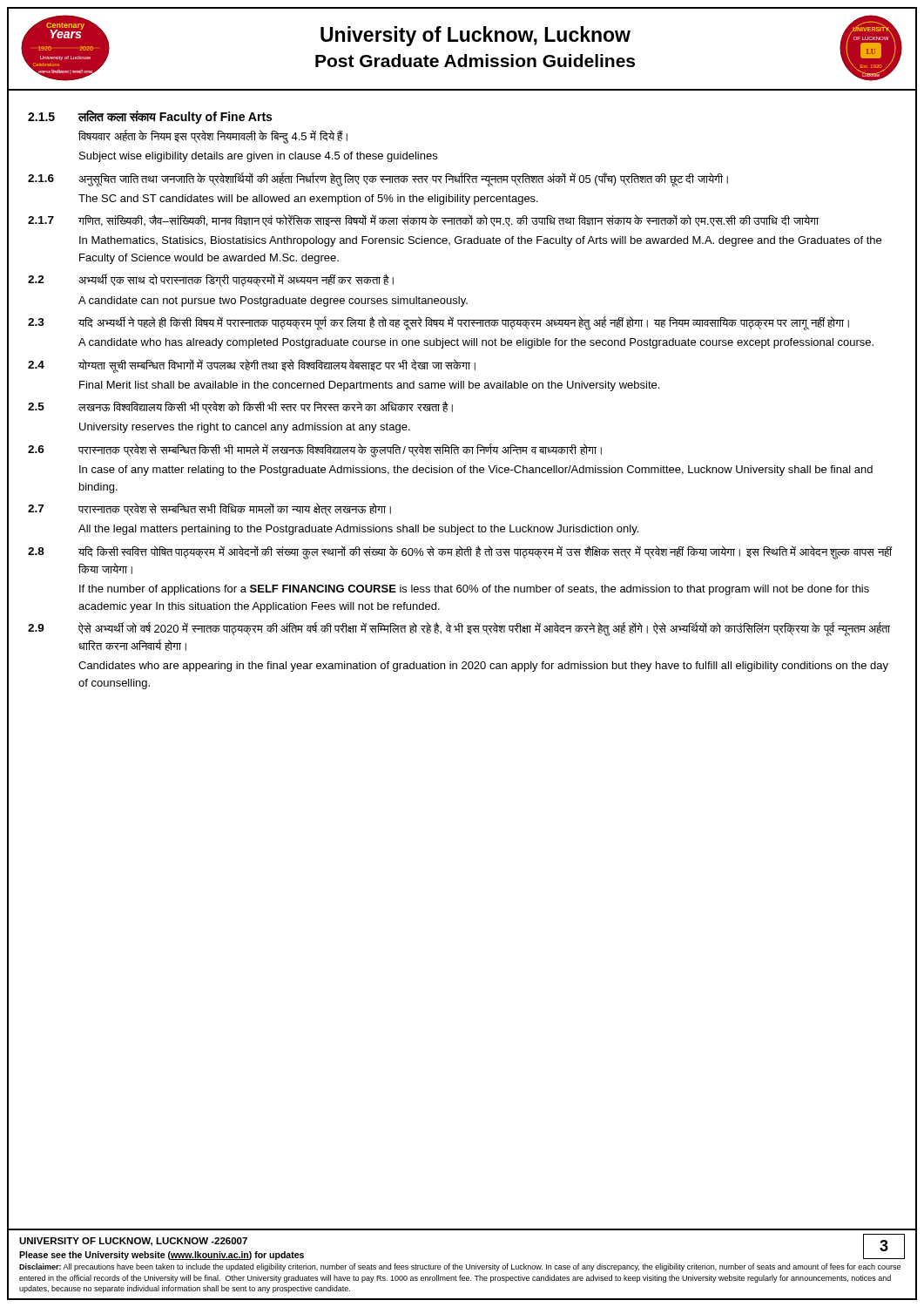Click on the text block that says "Subject wise eligibility details are given in"
This screenshot has height=1307, width=924.
click(x=258, y=156)
